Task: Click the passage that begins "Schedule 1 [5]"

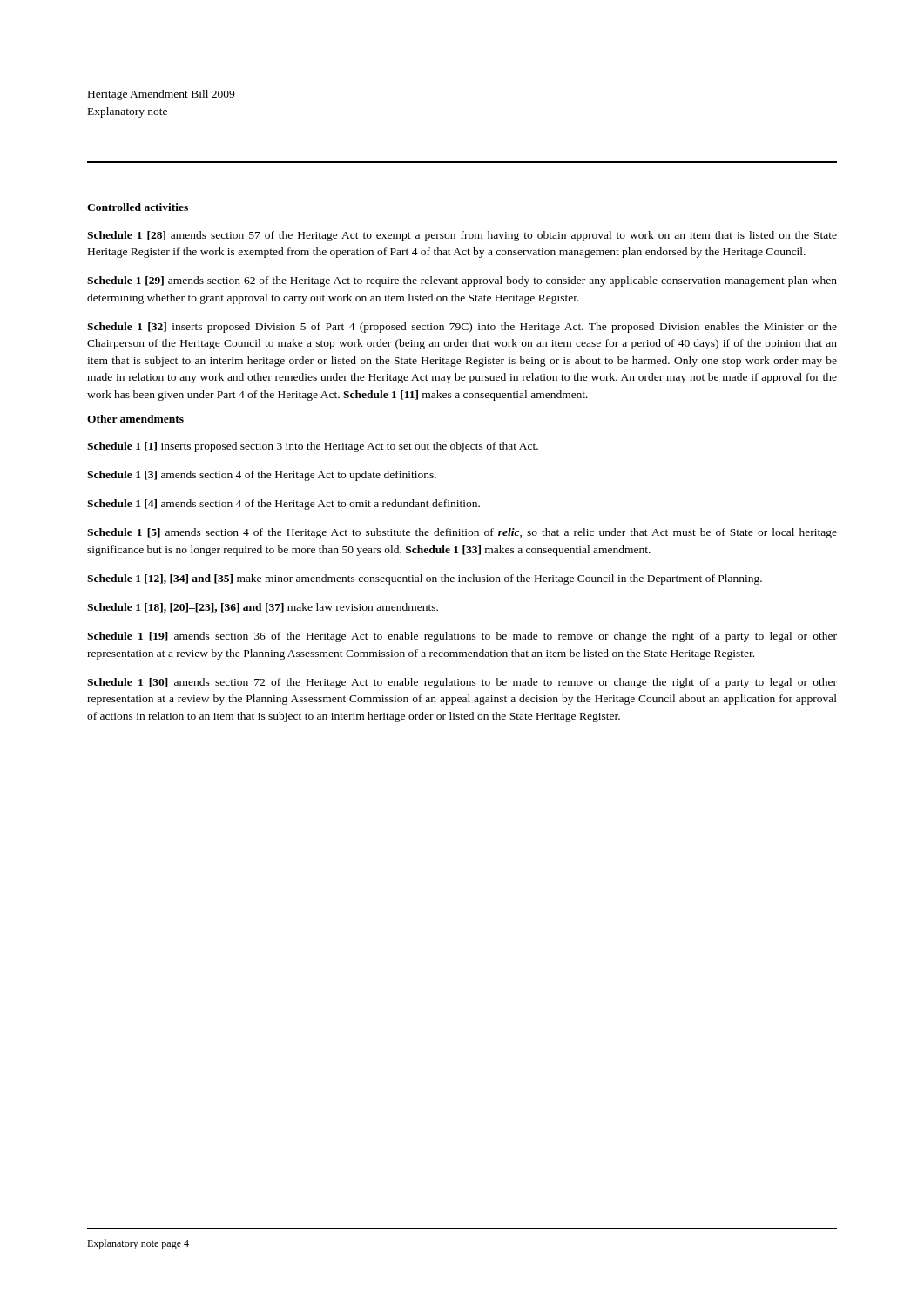Action: tap(462, 541)
